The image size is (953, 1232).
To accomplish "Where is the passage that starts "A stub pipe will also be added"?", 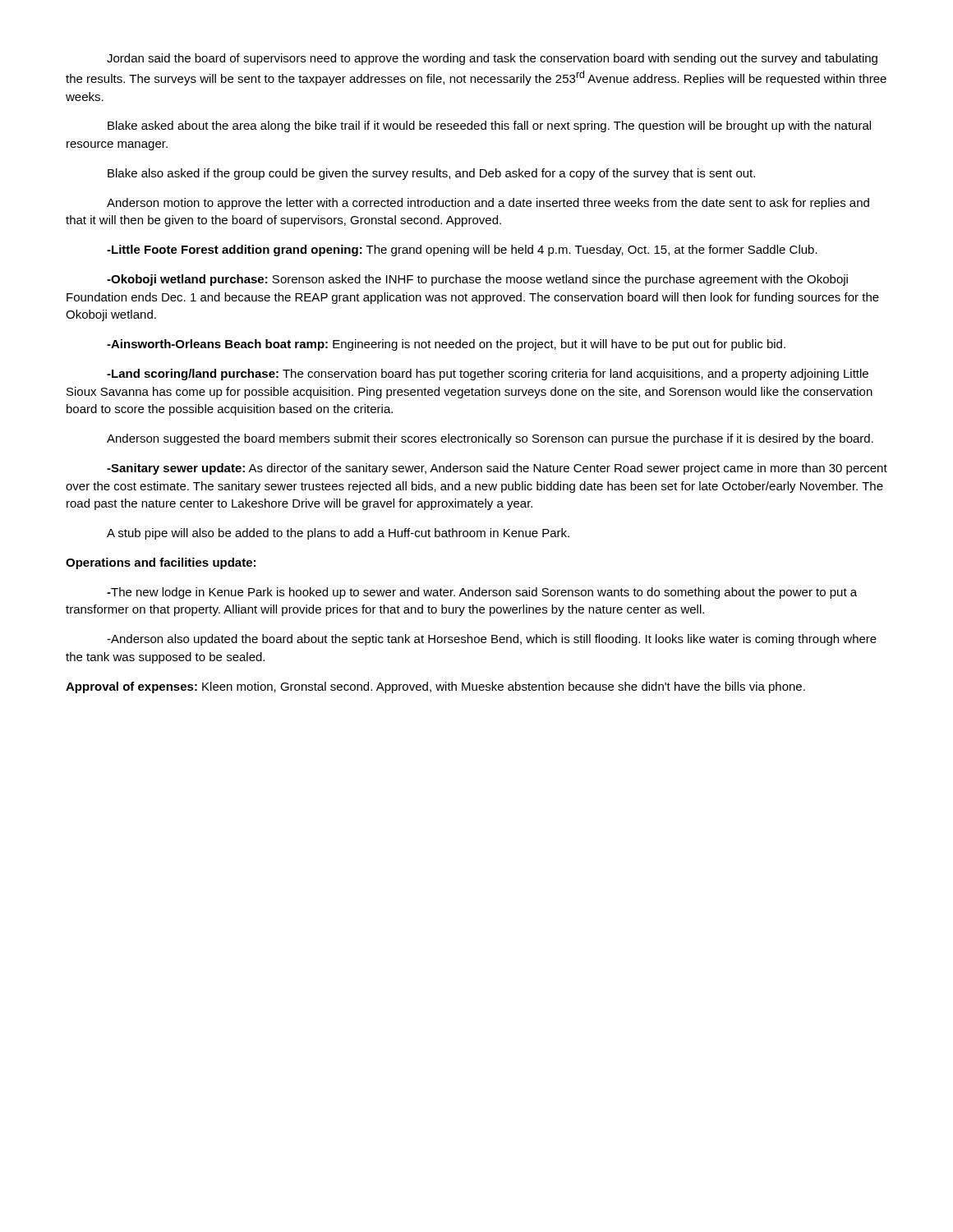I will pos(339,533).
